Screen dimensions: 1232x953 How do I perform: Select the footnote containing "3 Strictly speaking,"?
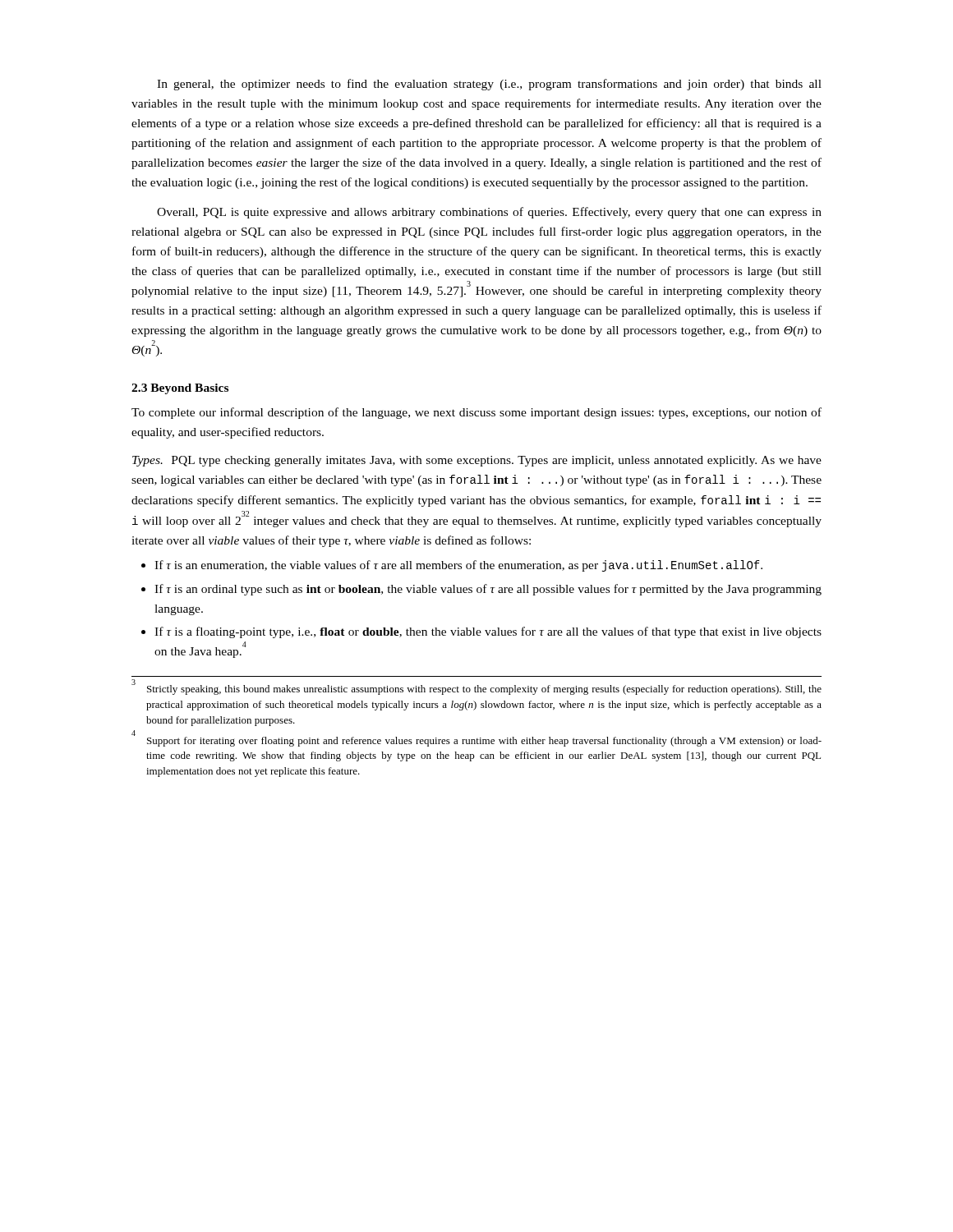[476, 705]
